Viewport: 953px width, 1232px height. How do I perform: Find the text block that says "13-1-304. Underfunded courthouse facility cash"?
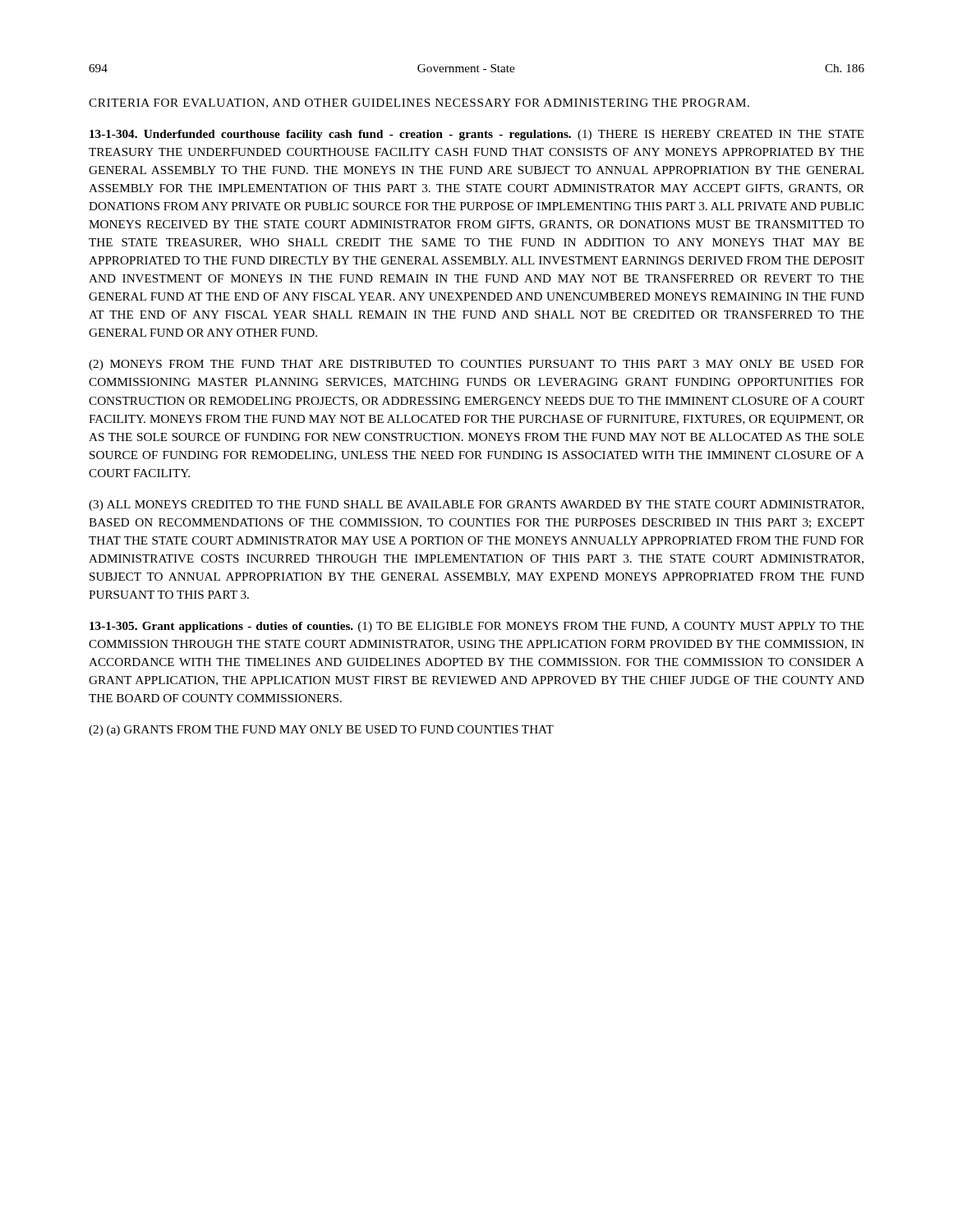pos(476,233)
